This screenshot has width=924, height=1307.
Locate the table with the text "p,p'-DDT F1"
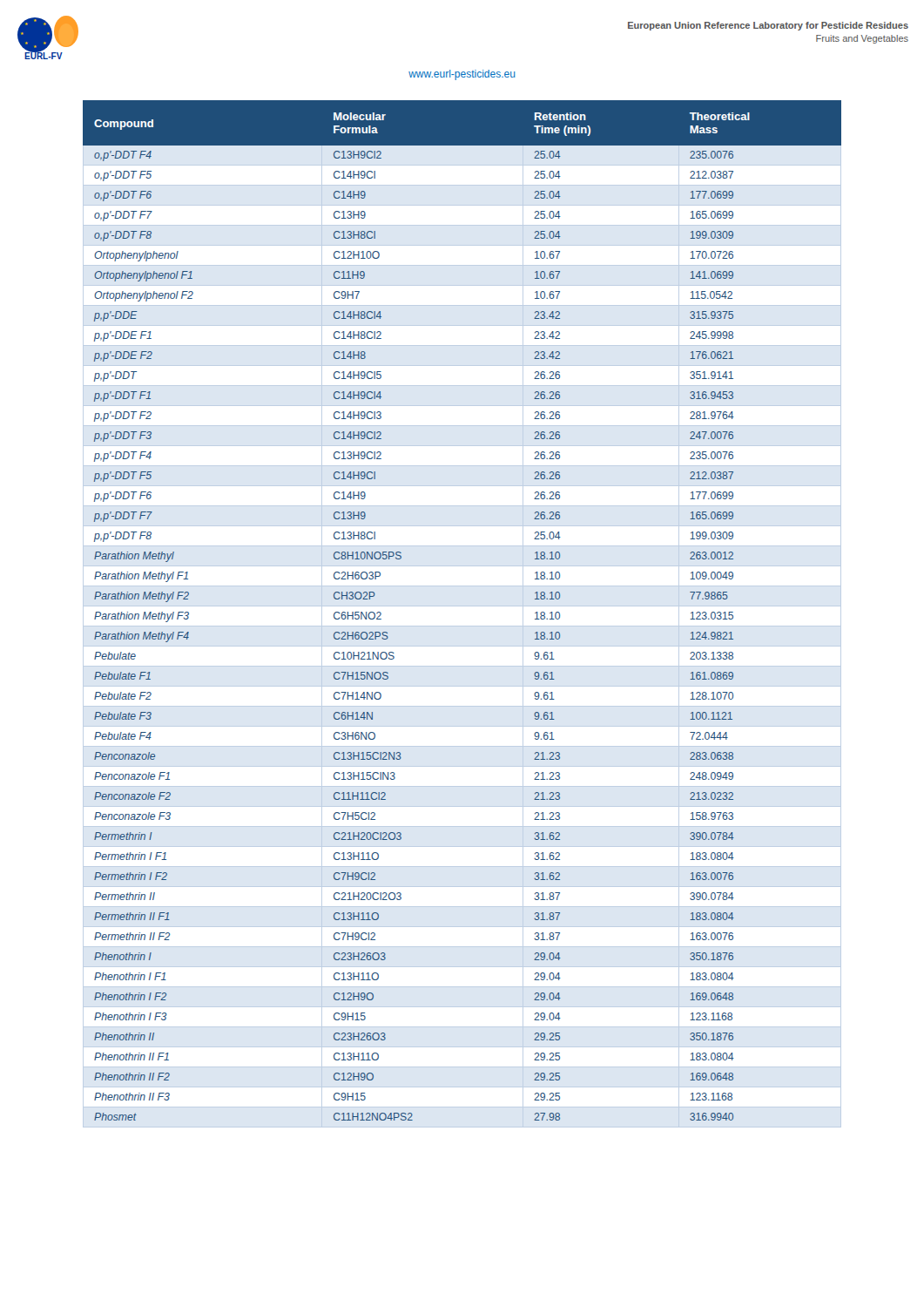462,614
